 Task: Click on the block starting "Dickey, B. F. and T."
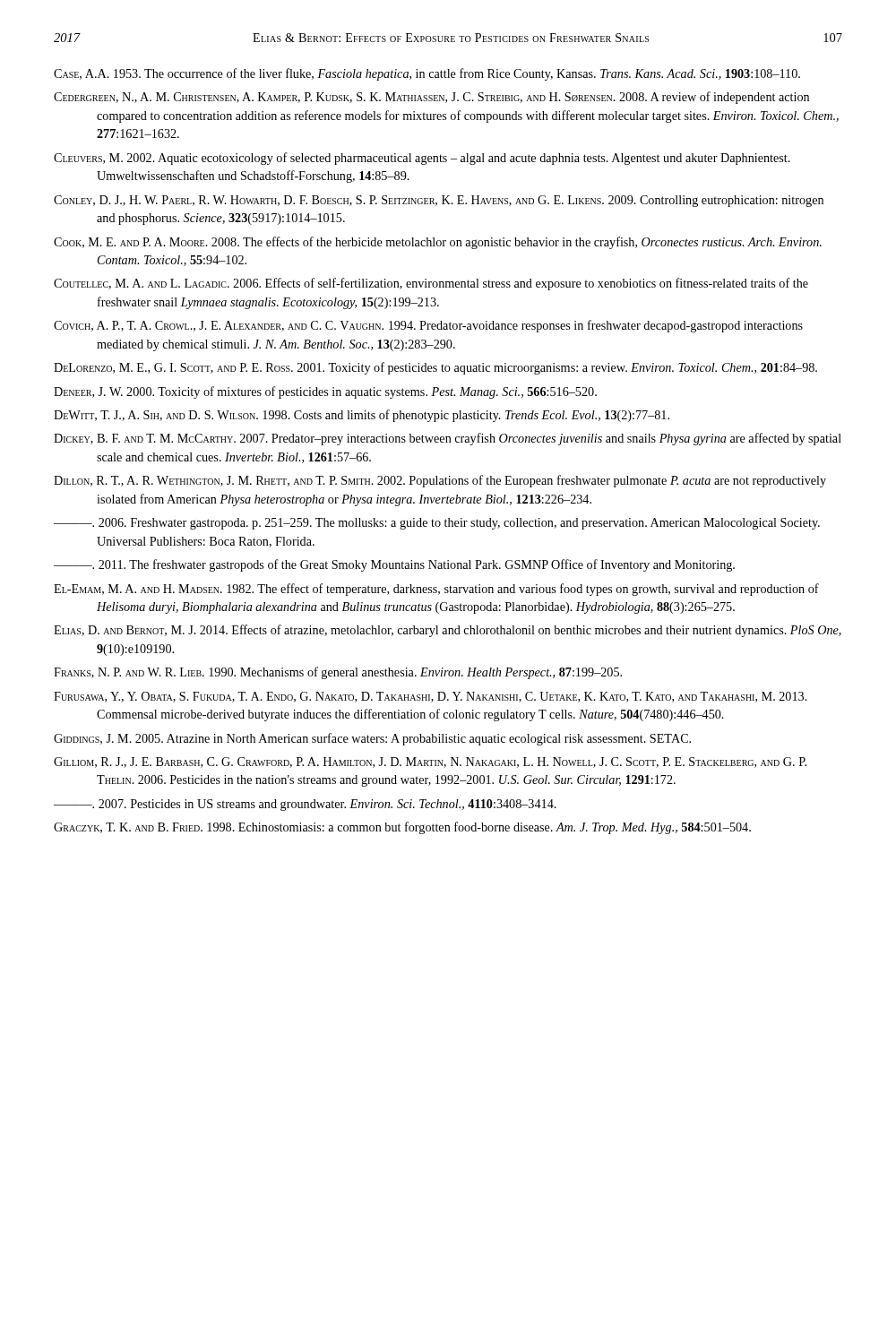[x=448, y=448]
